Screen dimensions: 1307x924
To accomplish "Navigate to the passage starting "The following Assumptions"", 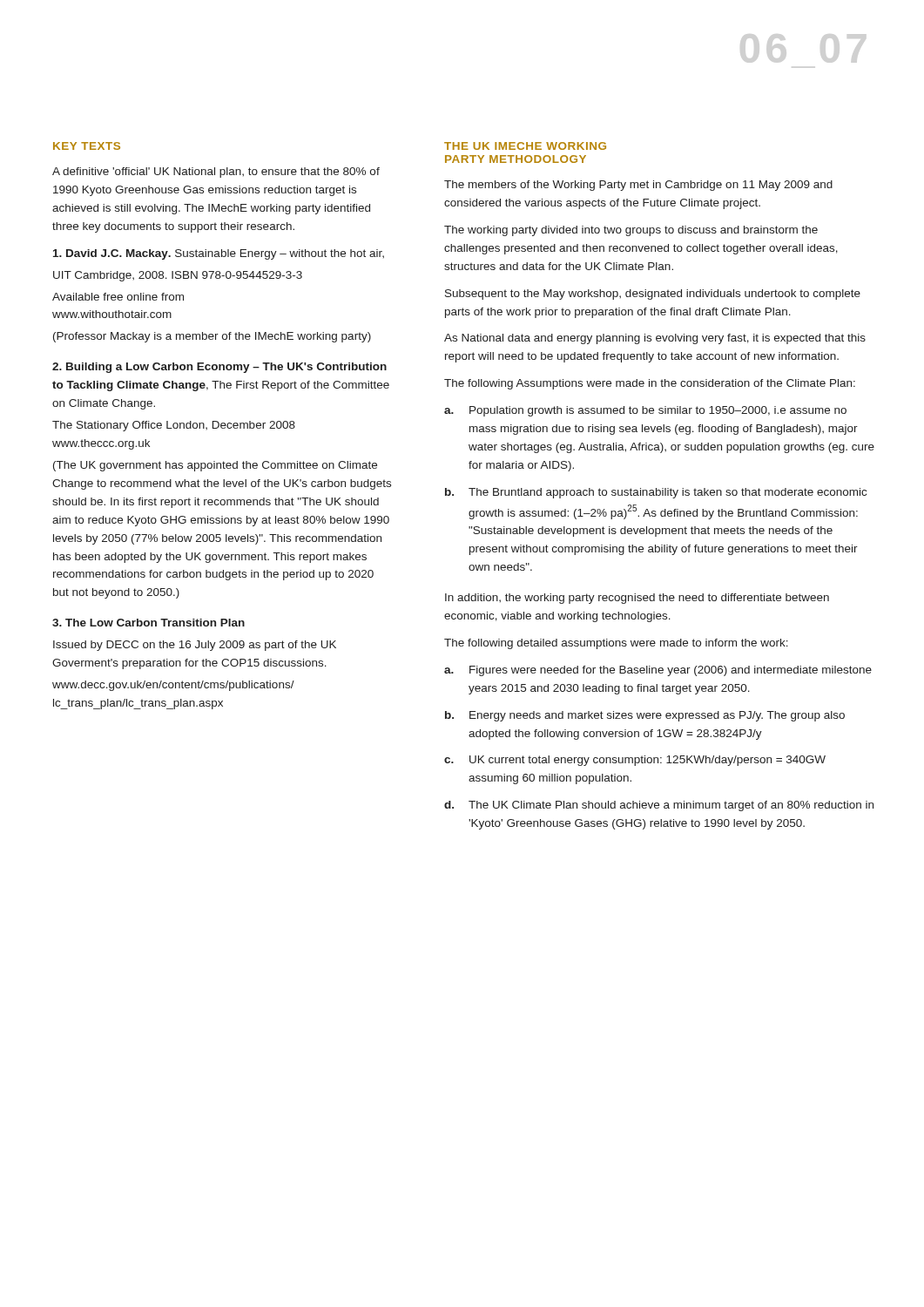I will tap(650, 383).
